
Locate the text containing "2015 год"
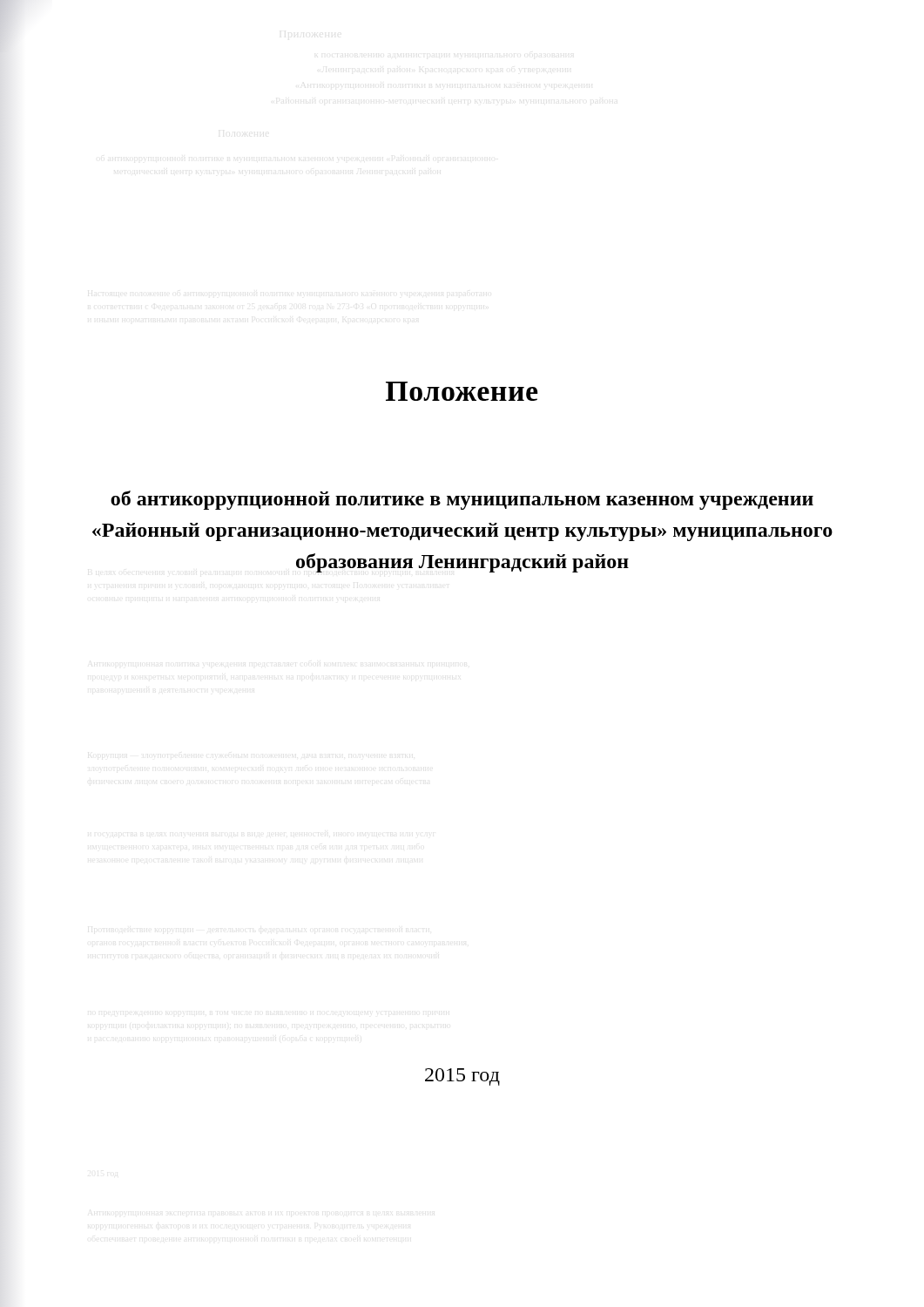pyautogui.click(x=462, y=1074)
